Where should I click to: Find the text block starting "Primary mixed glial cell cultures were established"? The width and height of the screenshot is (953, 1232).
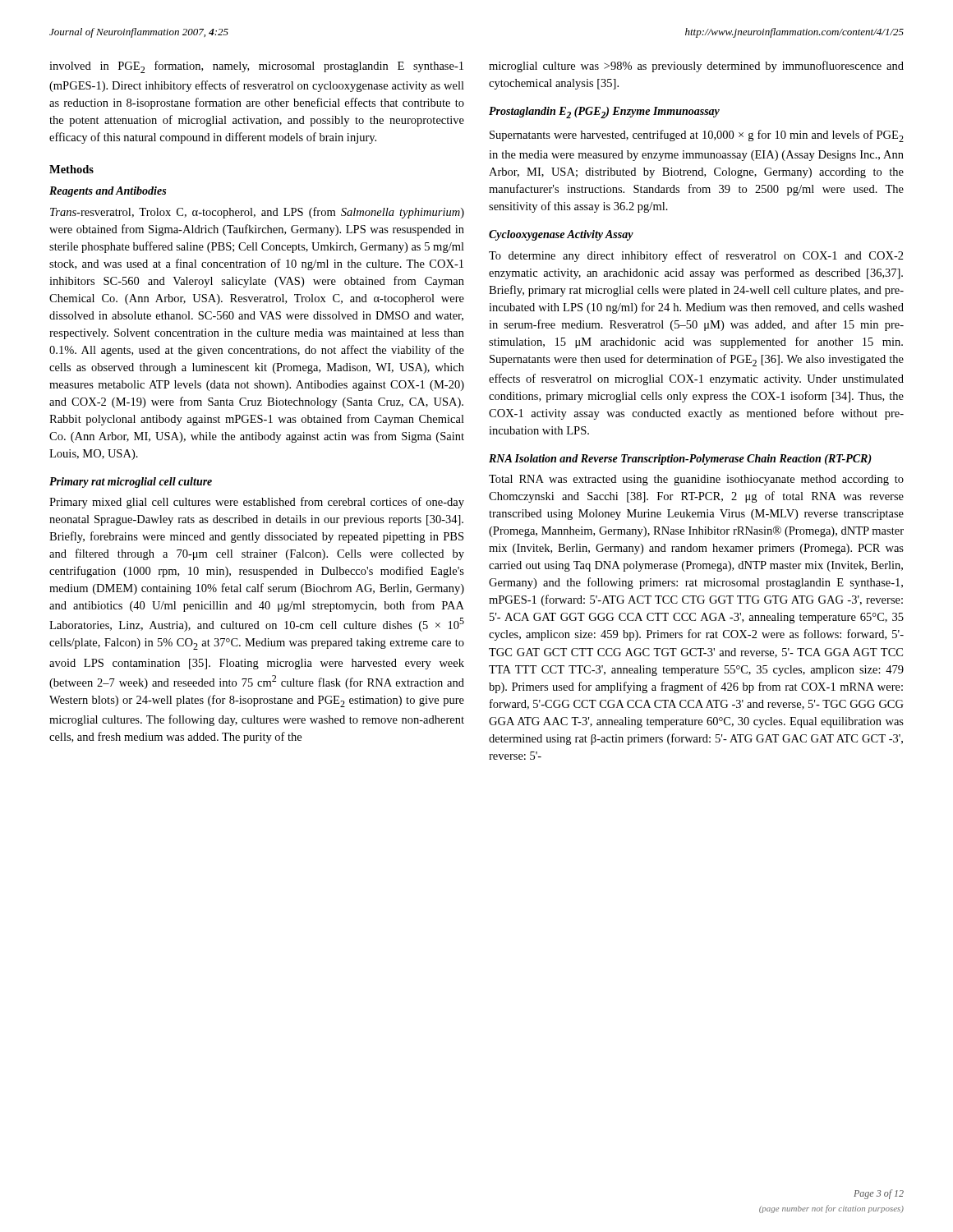(x=257, y=620)
